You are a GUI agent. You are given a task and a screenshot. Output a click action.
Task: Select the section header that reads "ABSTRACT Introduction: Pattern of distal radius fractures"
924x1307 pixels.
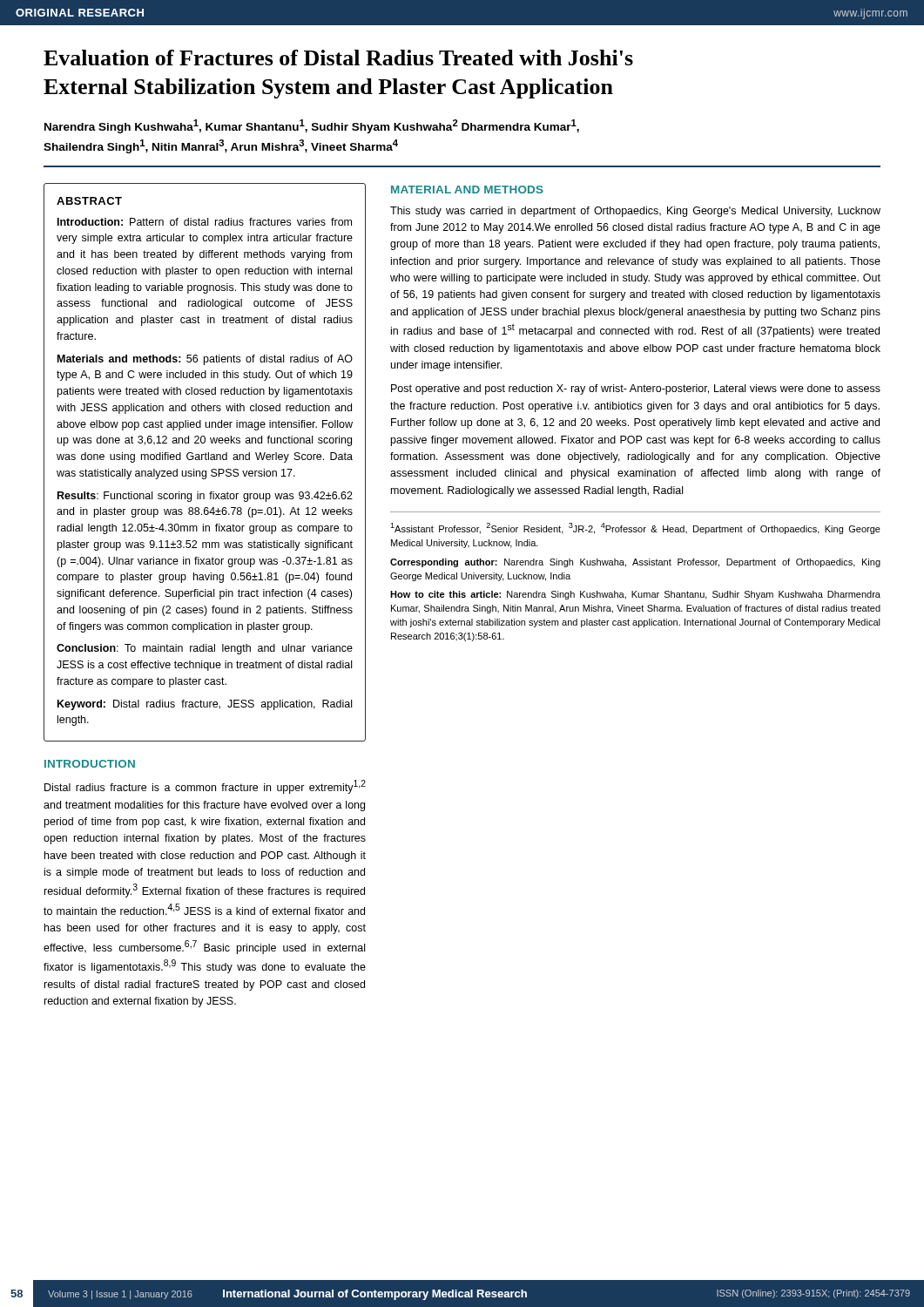point(205,461)
